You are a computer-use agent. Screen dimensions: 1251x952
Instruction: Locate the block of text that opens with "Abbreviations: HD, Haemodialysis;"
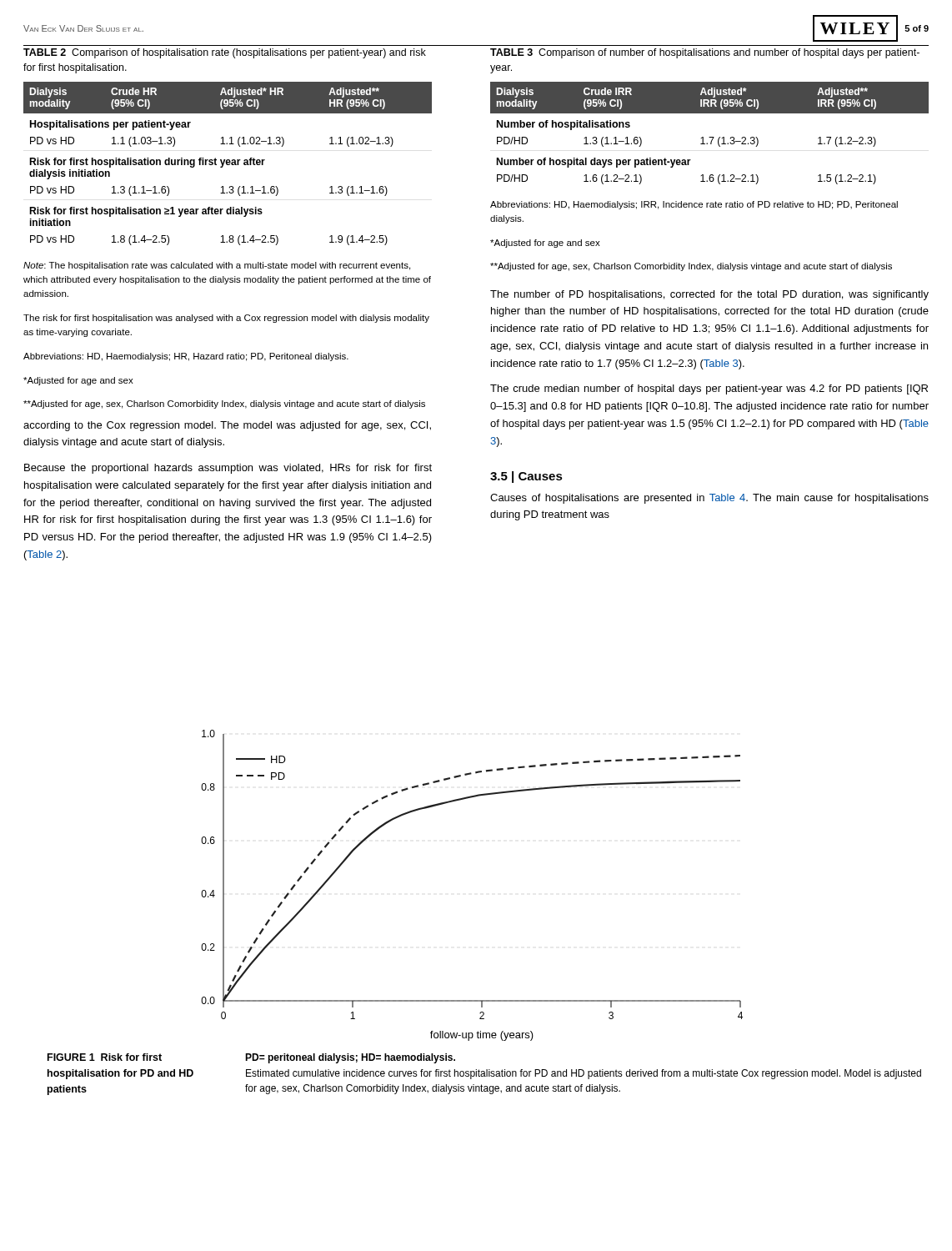pyautogui.click(x=694, y=205)
